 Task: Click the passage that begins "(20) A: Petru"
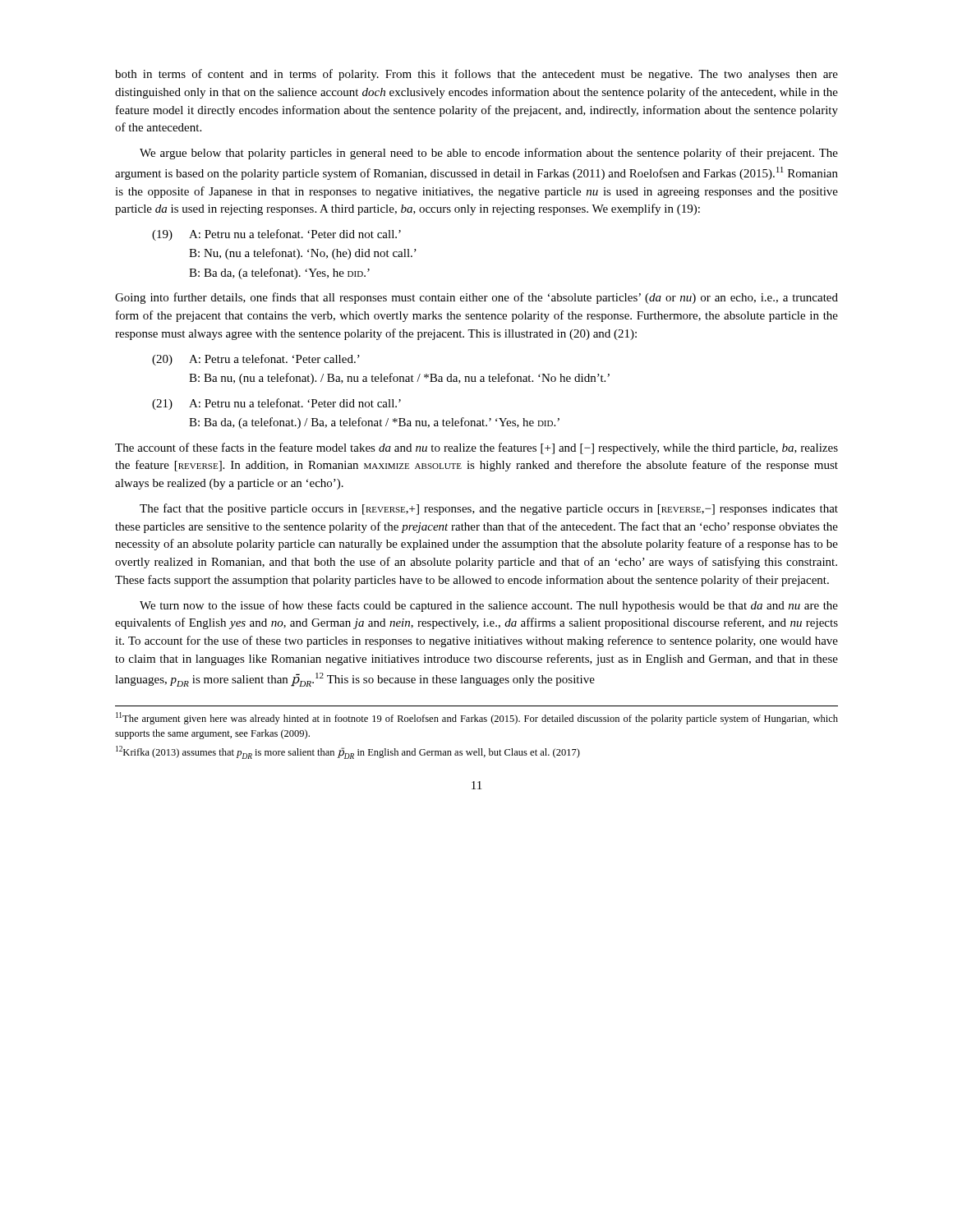pos(495,369)
